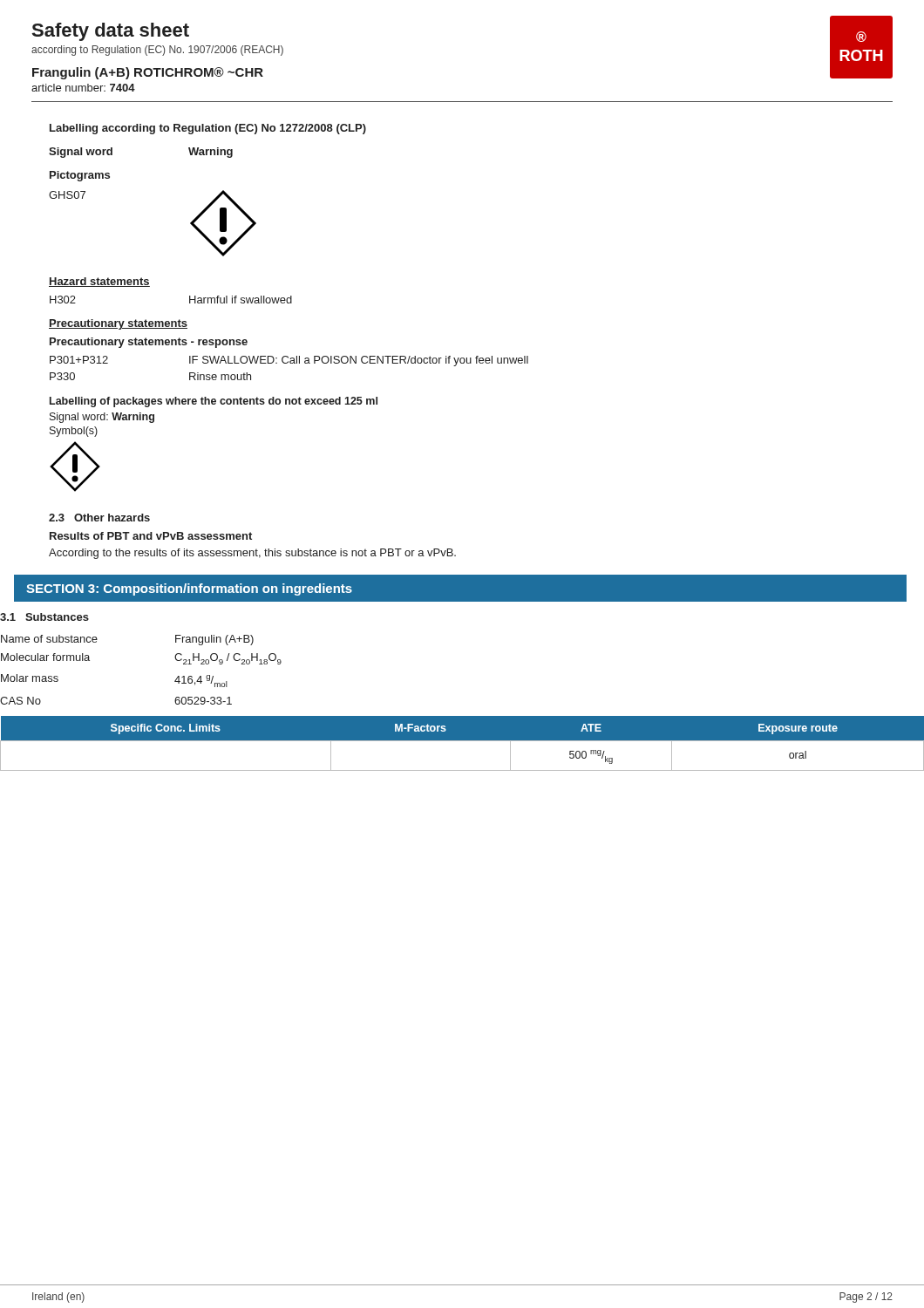Select the text with the text "Molecular formula C21H20O9 / C20H18O9"
The image size is (924, 1308).
(x=47, y=659)
